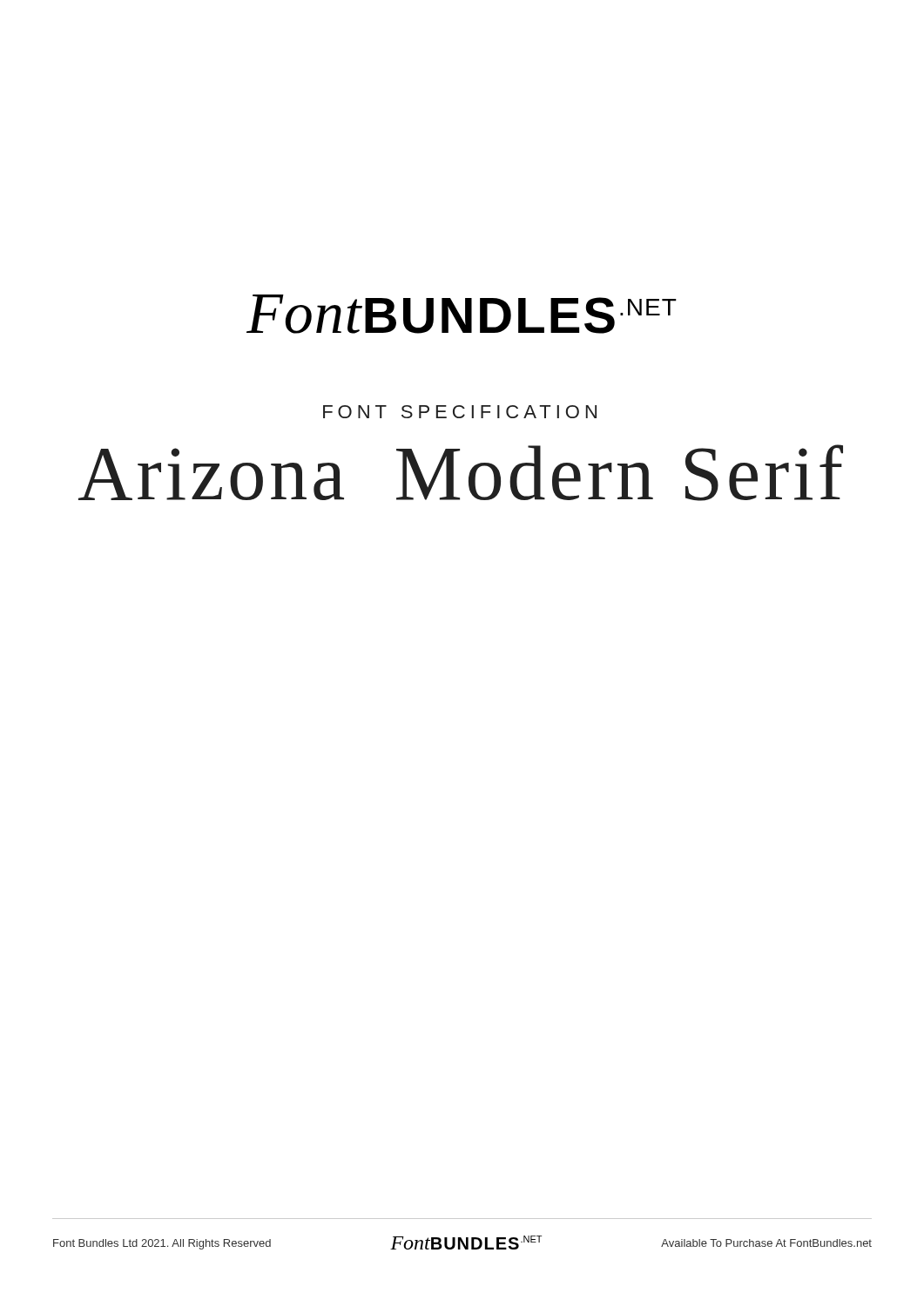Click where it says "FONT SPECIFICATION Arizona Modern Serif"

[462, 459]
